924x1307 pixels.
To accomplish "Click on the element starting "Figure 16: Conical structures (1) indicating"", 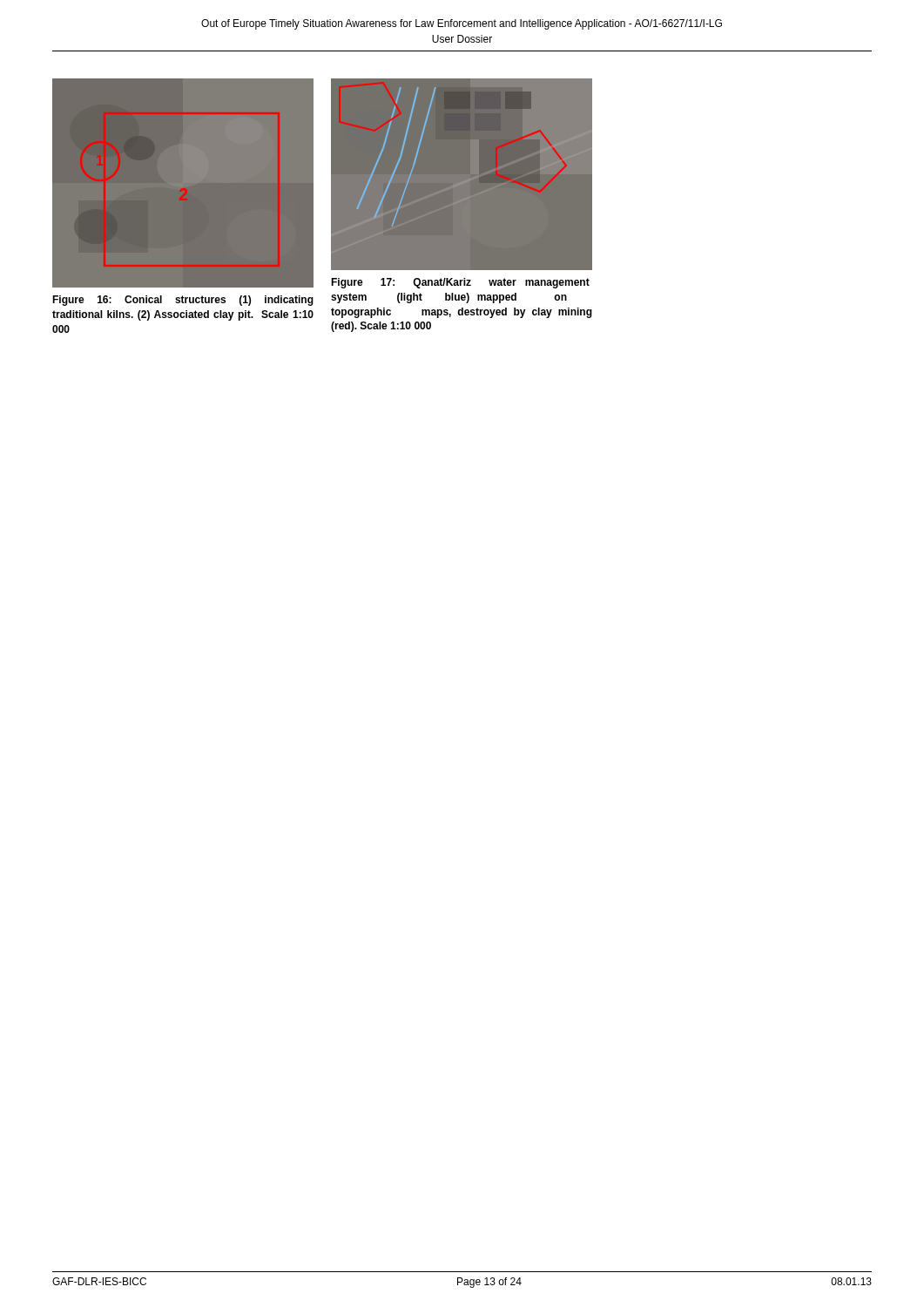I will [x=183, y=314].
